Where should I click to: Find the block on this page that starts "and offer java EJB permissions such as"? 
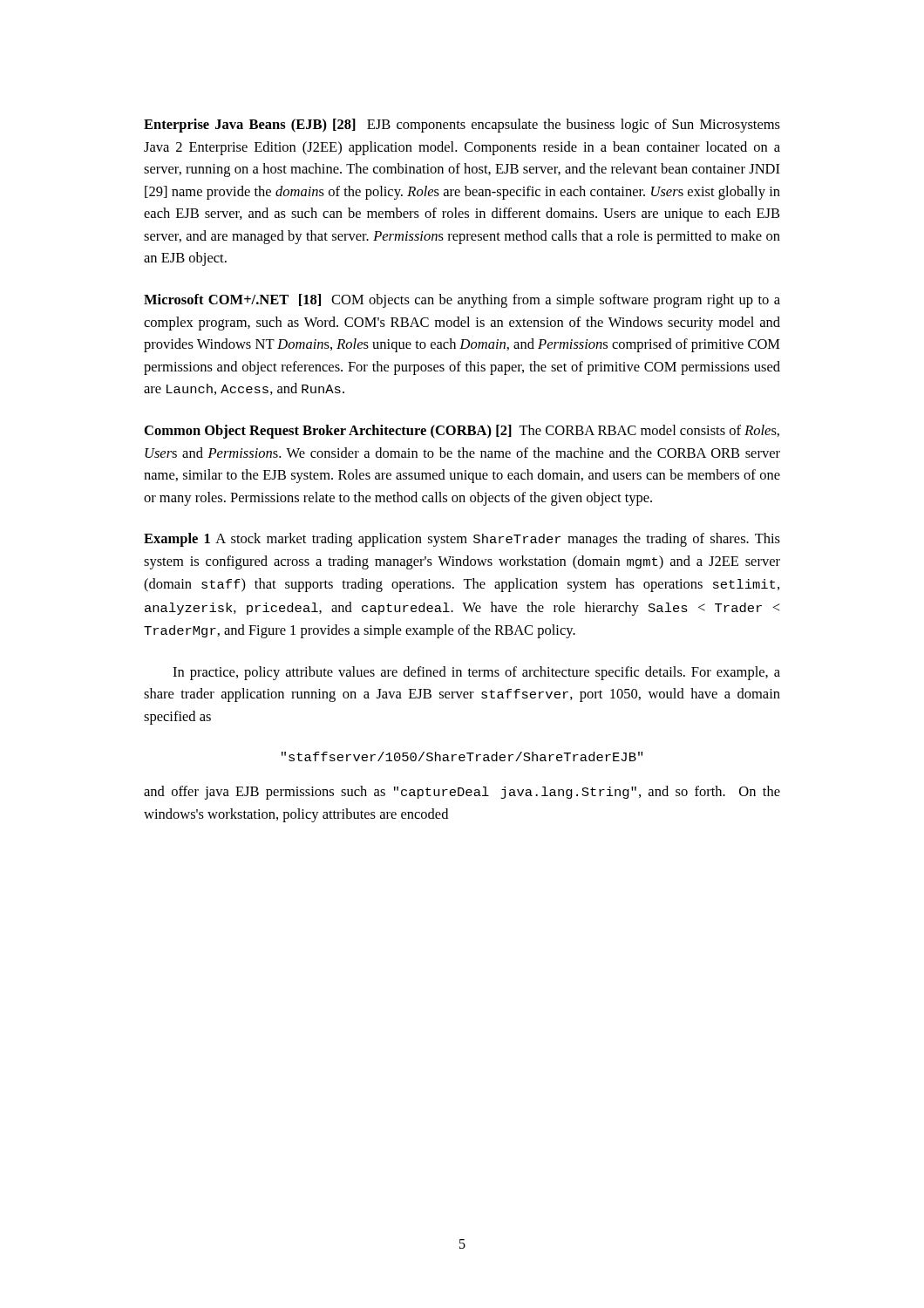(462, 802)
